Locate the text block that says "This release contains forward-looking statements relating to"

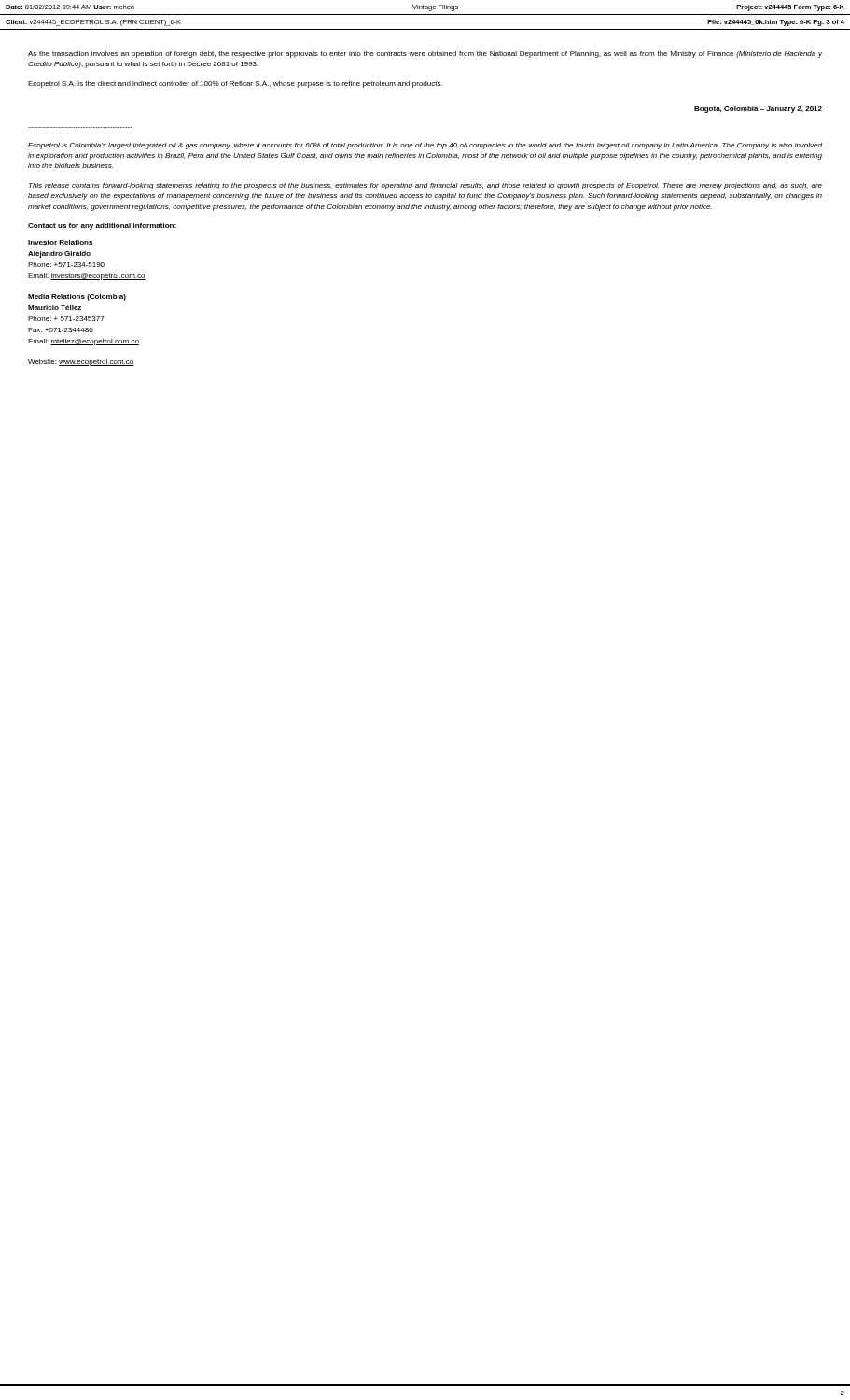click(x=425, y=196)
